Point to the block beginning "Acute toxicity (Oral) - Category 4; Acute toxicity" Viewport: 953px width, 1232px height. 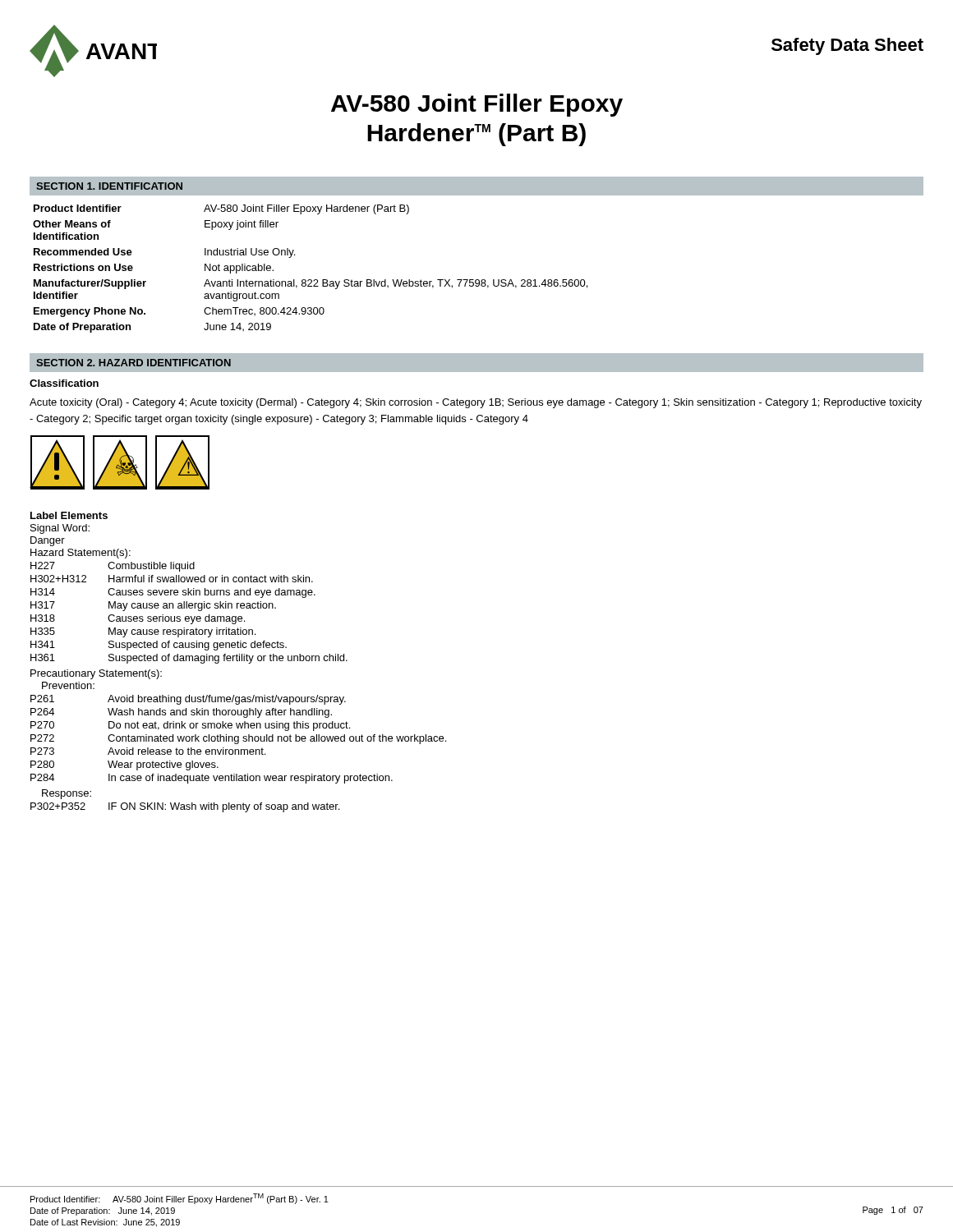tap(476, 410)
